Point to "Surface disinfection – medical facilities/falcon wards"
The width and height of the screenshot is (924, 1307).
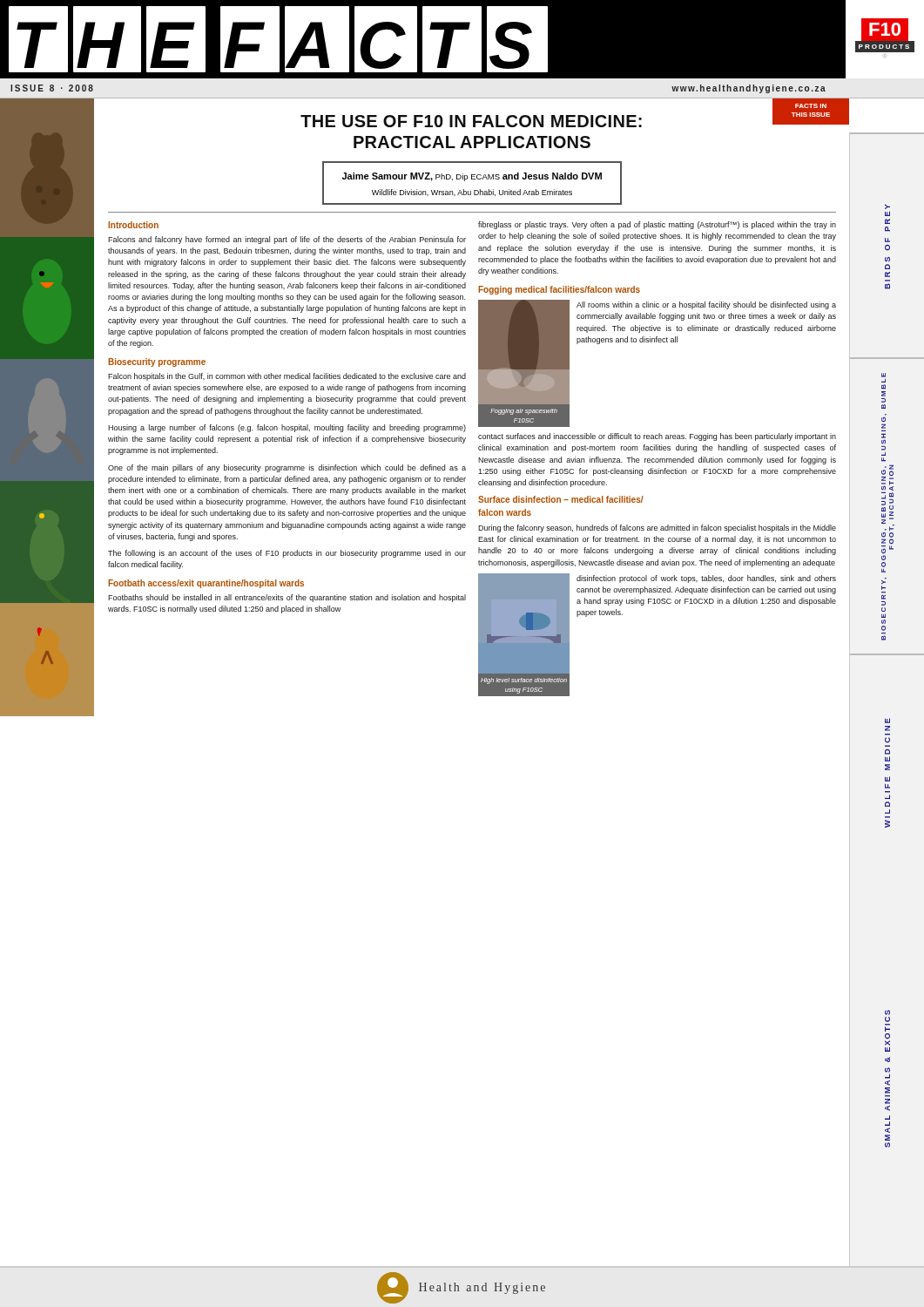pos(561,506)
